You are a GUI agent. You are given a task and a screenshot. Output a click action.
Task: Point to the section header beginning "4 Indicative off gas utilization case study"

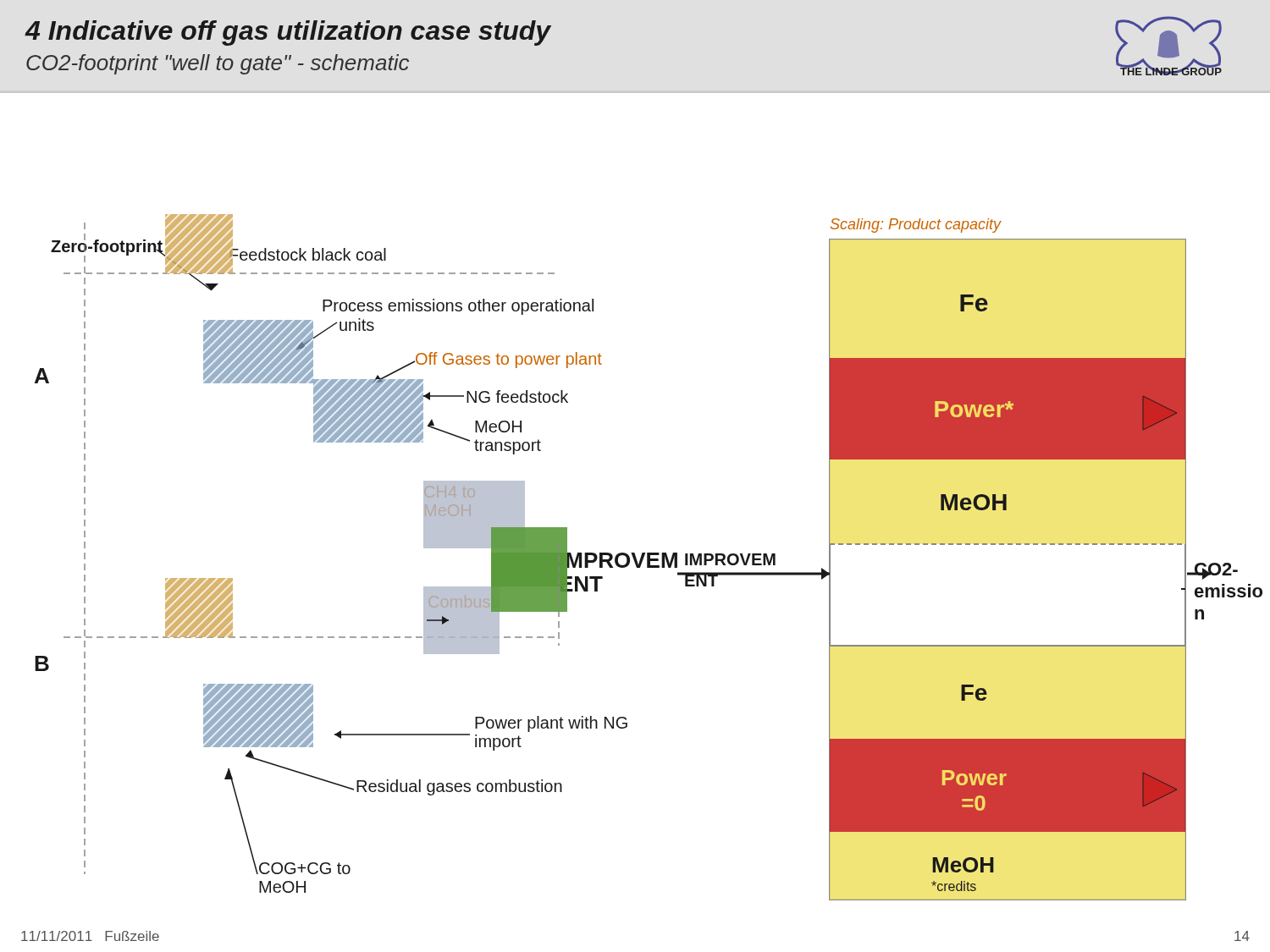coord(264,39)
